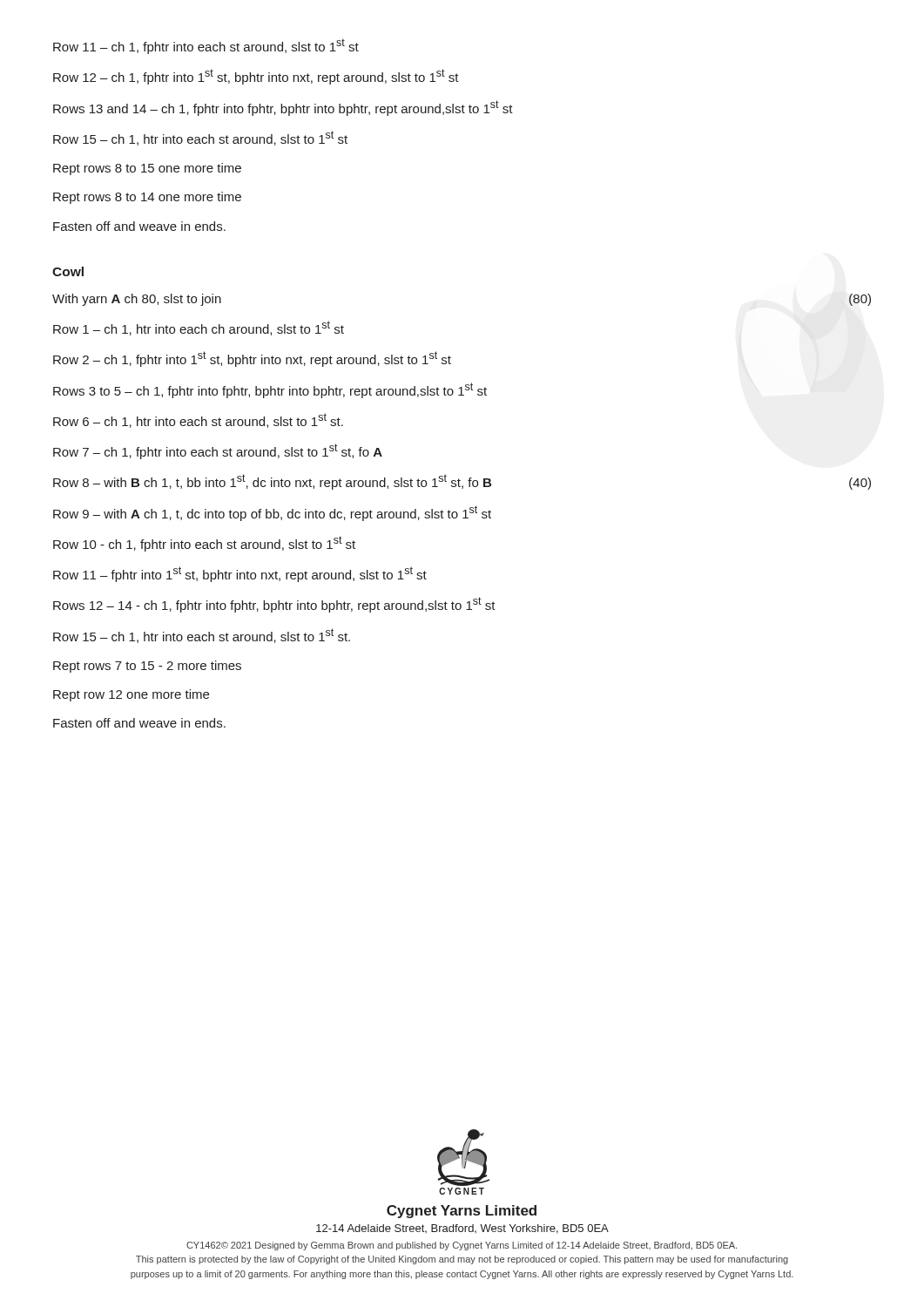Find the text containing "Cygnet Yarns Limited"
The width and height of the screenshot is (924, 1307).
pyautogui.click(x=462, y=1210)
